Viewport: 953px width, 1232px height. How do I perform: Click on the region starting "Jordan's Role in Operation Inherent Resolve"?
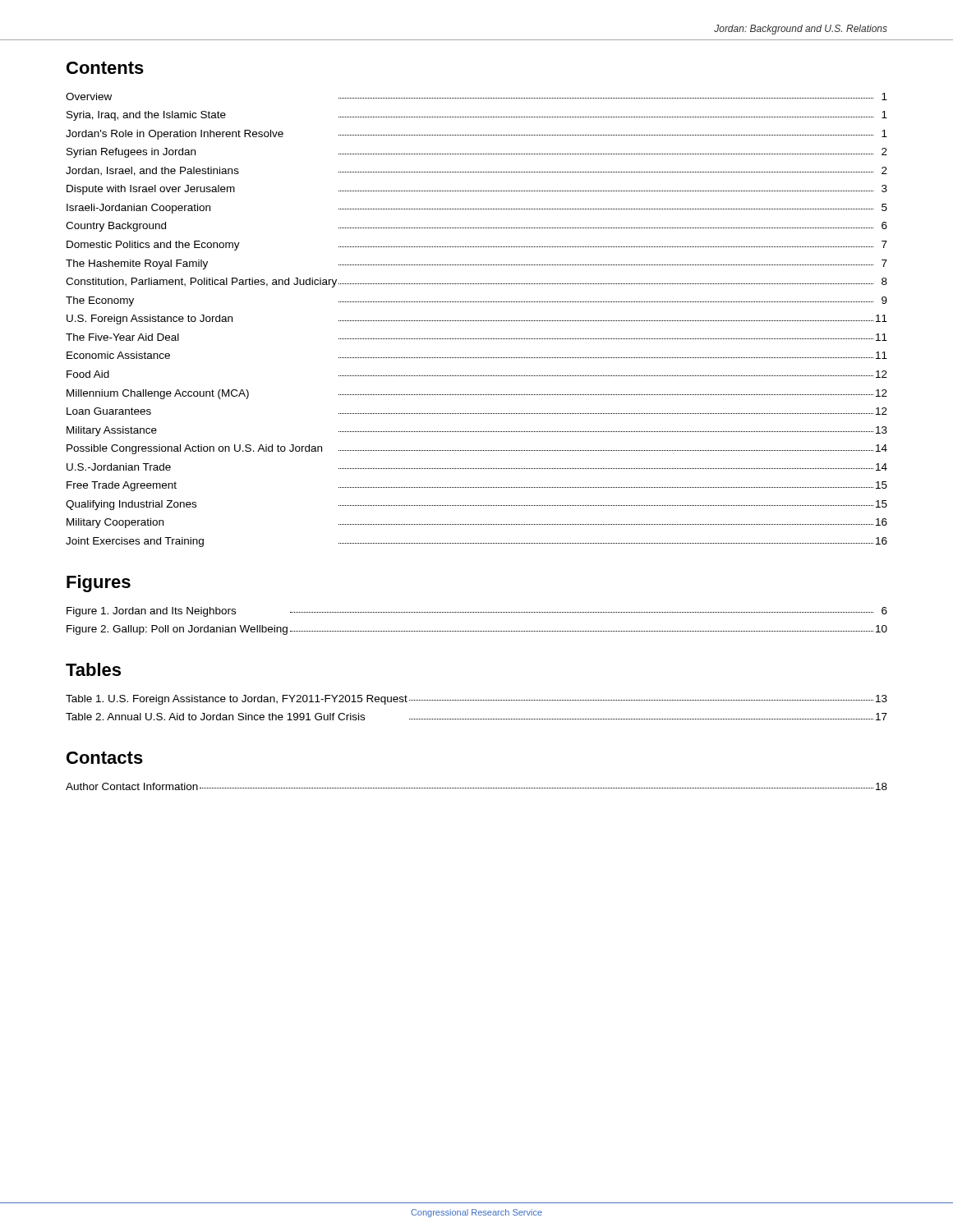tap(476, 133)
